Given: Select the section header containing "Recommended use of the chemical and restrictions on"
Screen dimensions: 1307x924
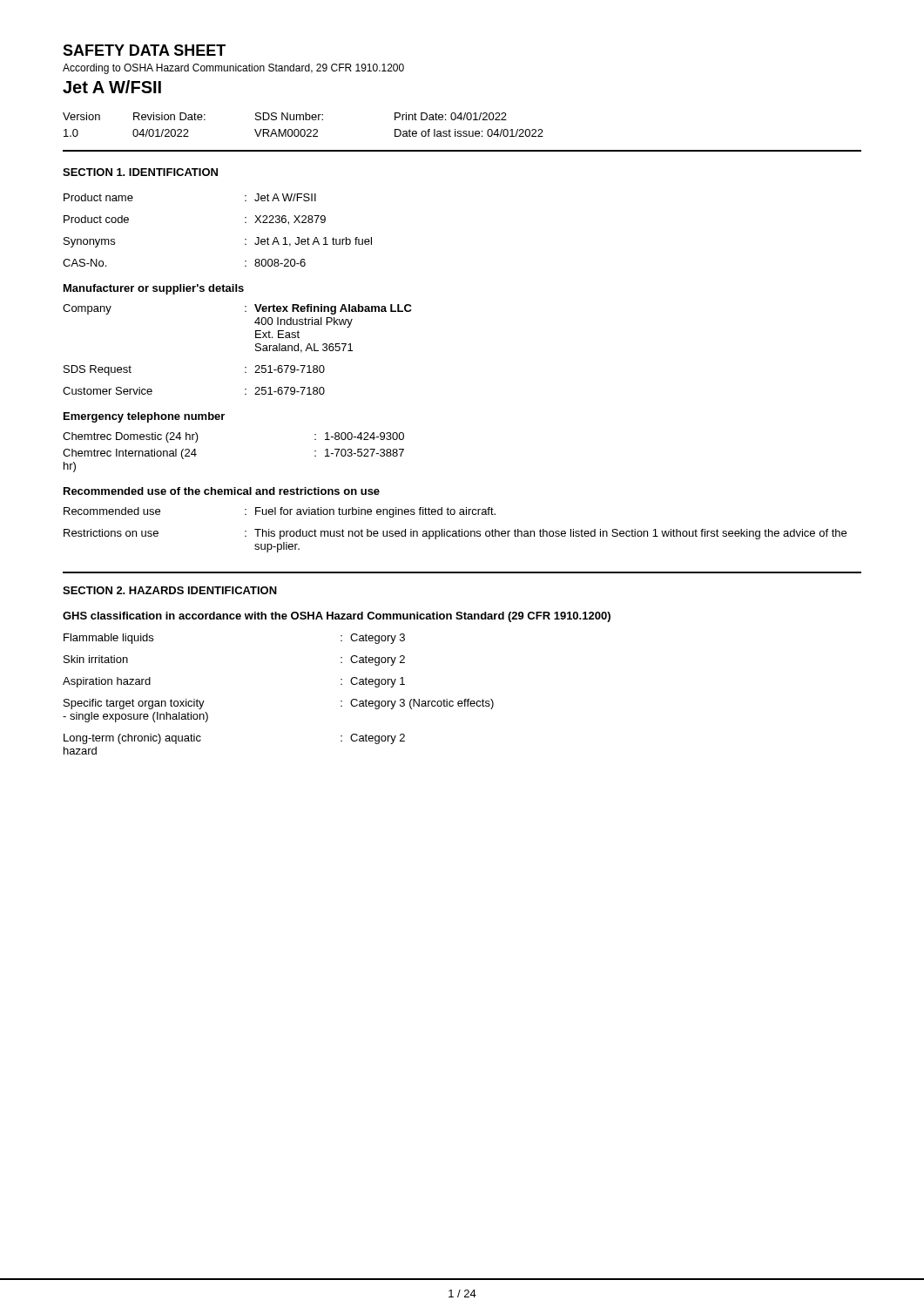Looking at the screenshot, I should point(221,491).
